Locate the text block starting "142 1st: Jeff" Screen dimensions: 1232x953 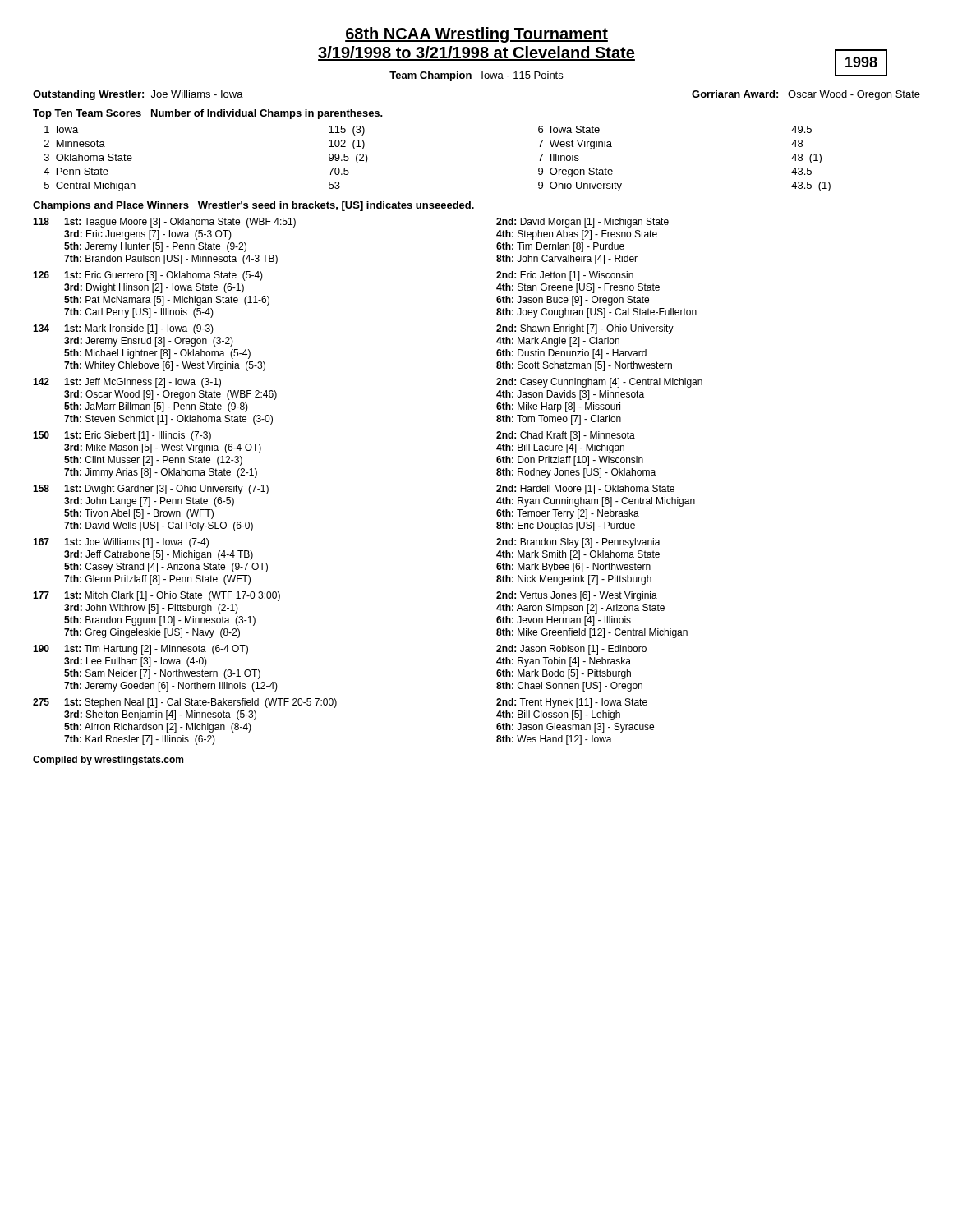point(144,382)
